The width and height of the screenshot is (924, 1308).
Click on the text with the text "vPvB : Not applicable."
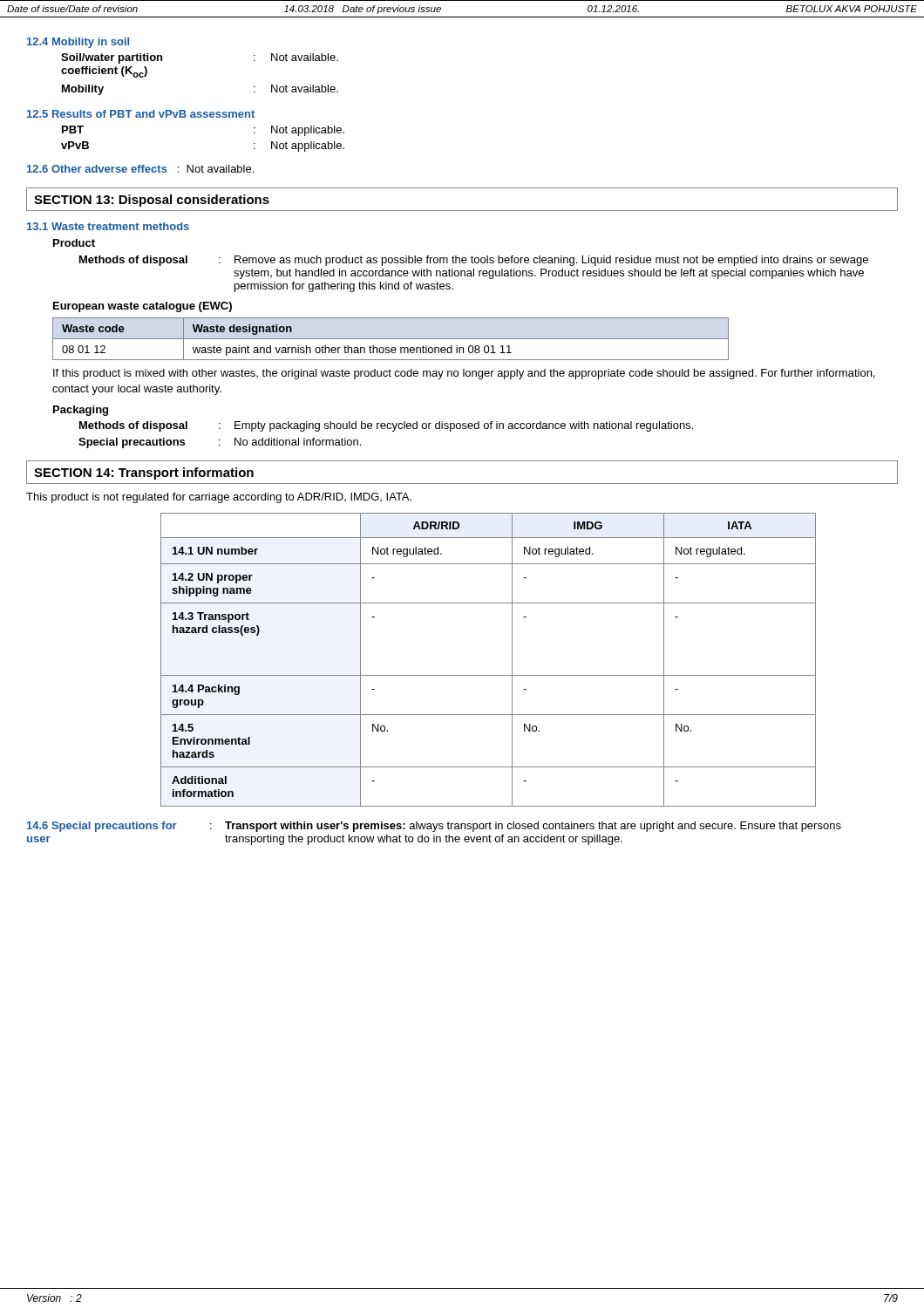point(74,146)
